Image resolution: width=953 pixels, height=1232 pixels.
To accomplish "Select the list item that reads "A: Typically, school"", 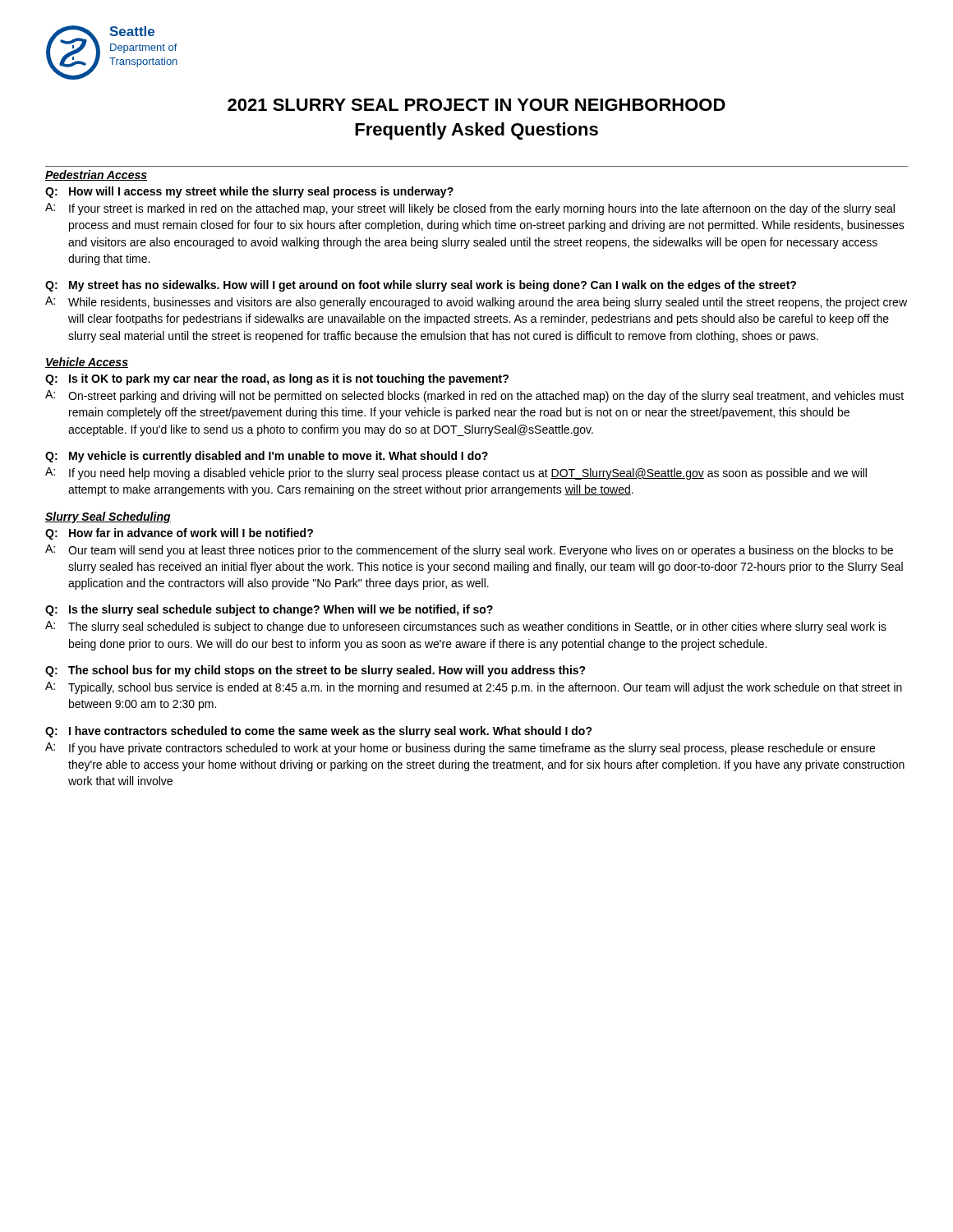I will pos(476,696).
